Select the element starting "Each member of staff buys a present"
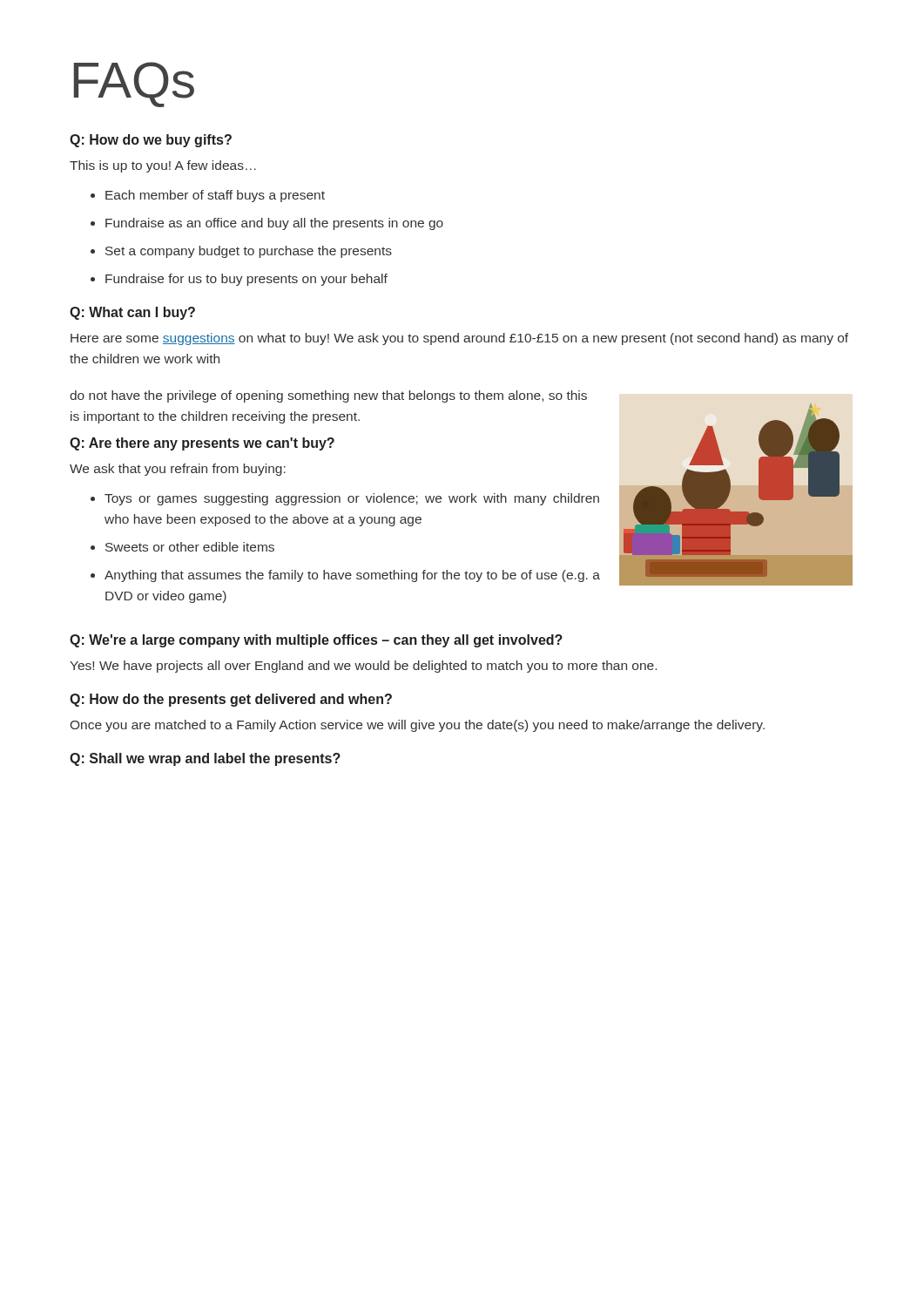Viewport: 924px width, 1307px height. 215,196
